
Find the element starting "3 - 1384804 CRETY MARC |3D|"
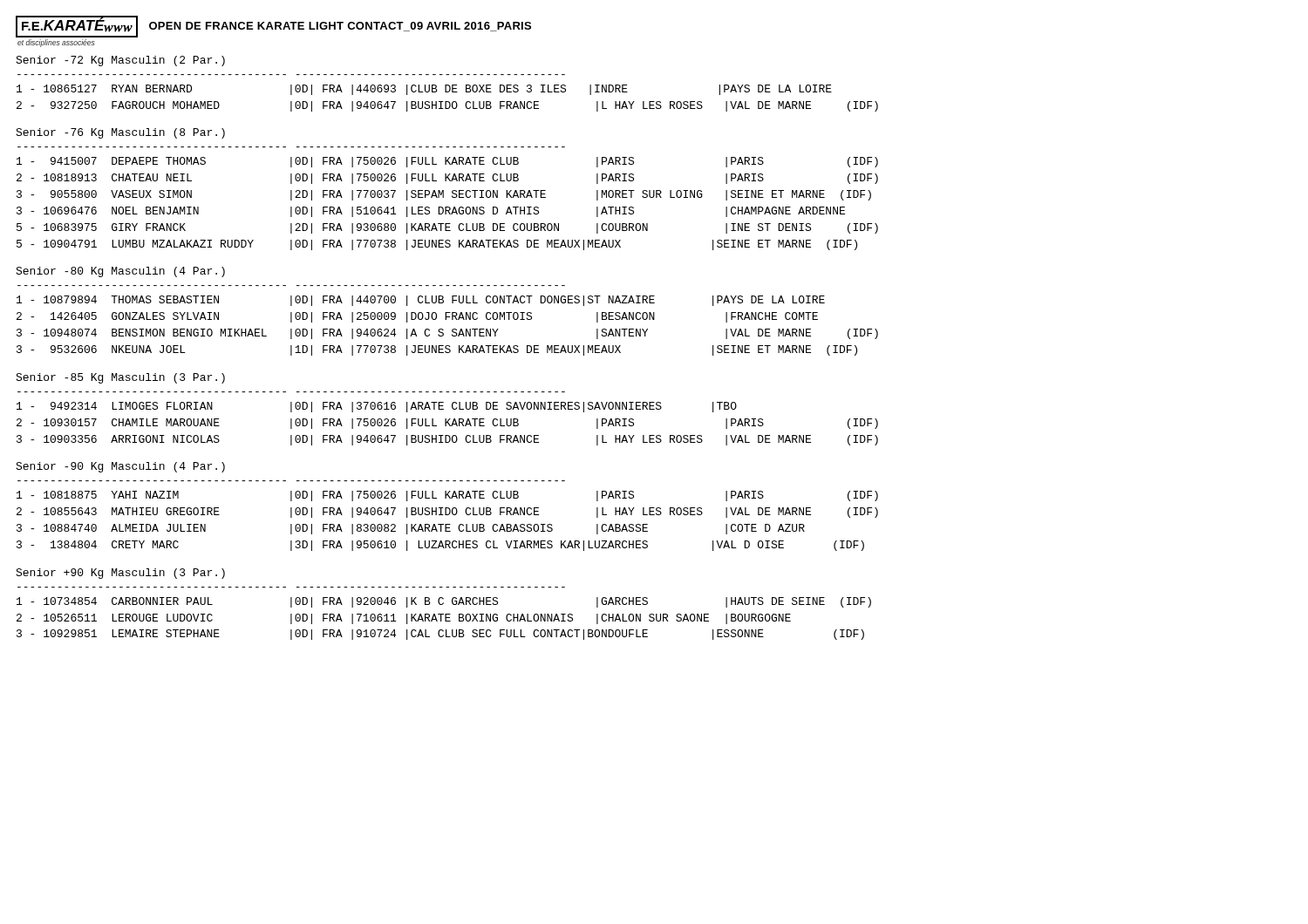click(441, 545)
